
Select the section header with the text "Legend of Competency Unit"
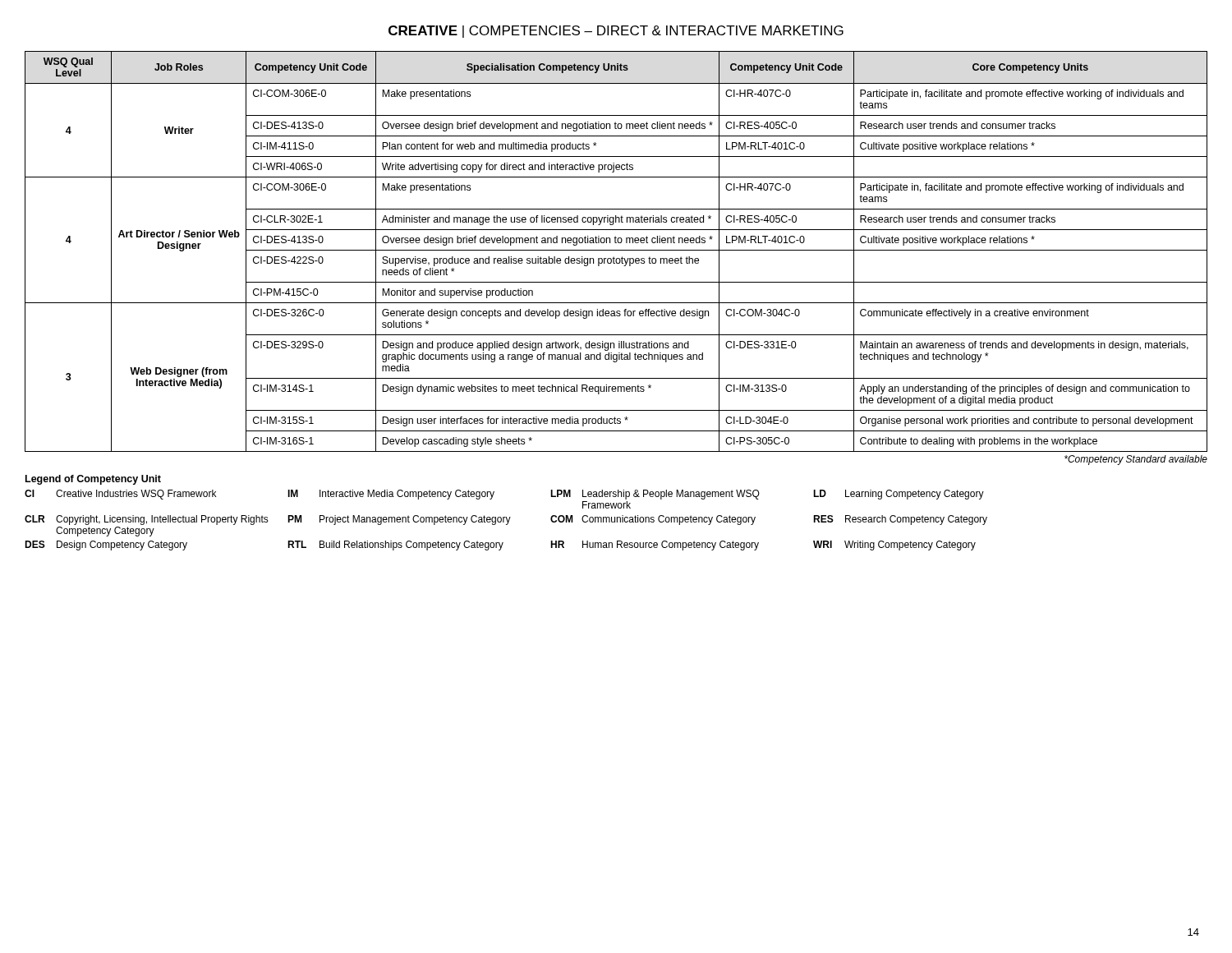pyautogui.click(x=93, y=479)
